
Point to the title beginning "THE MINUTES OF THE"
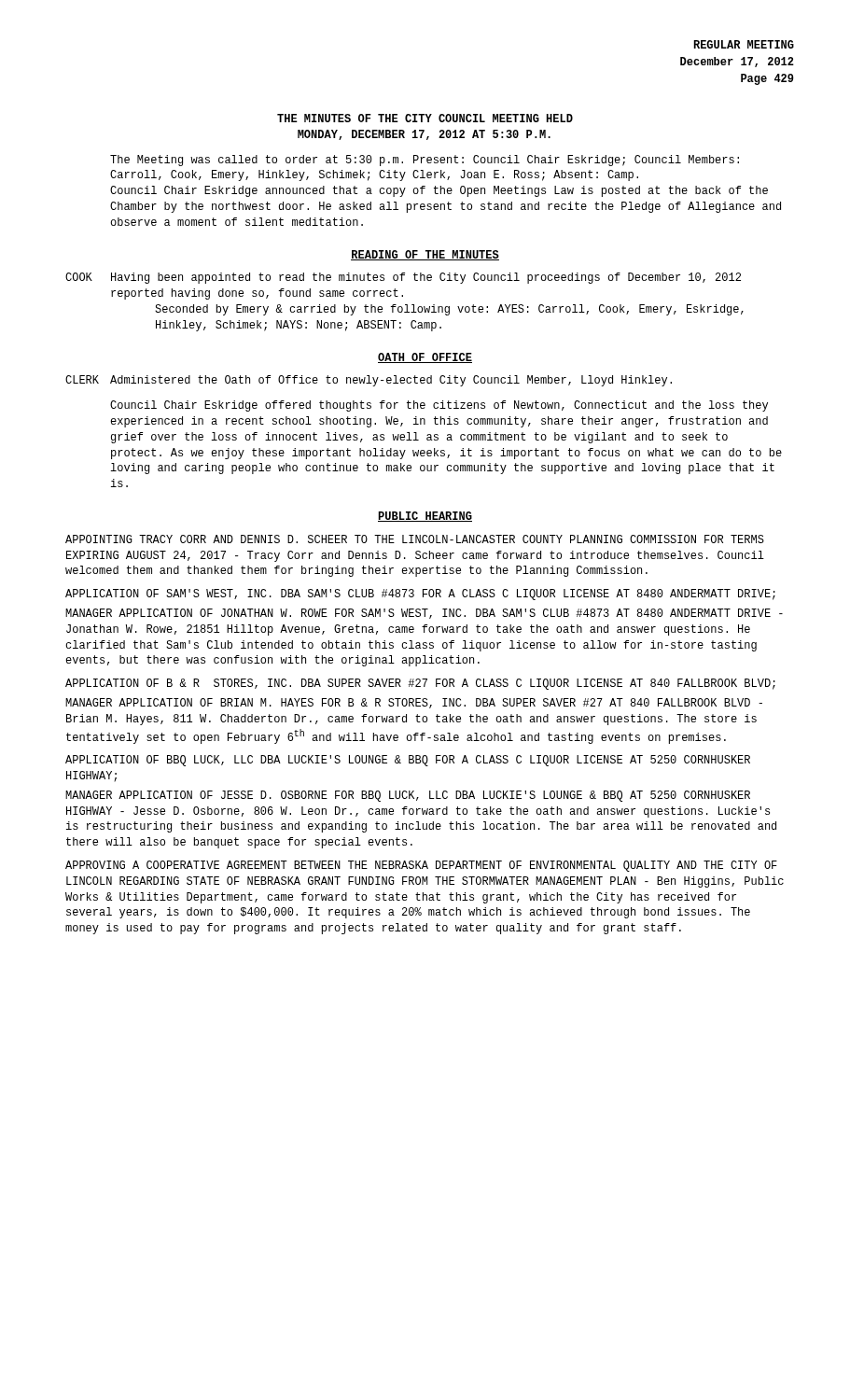425,127
